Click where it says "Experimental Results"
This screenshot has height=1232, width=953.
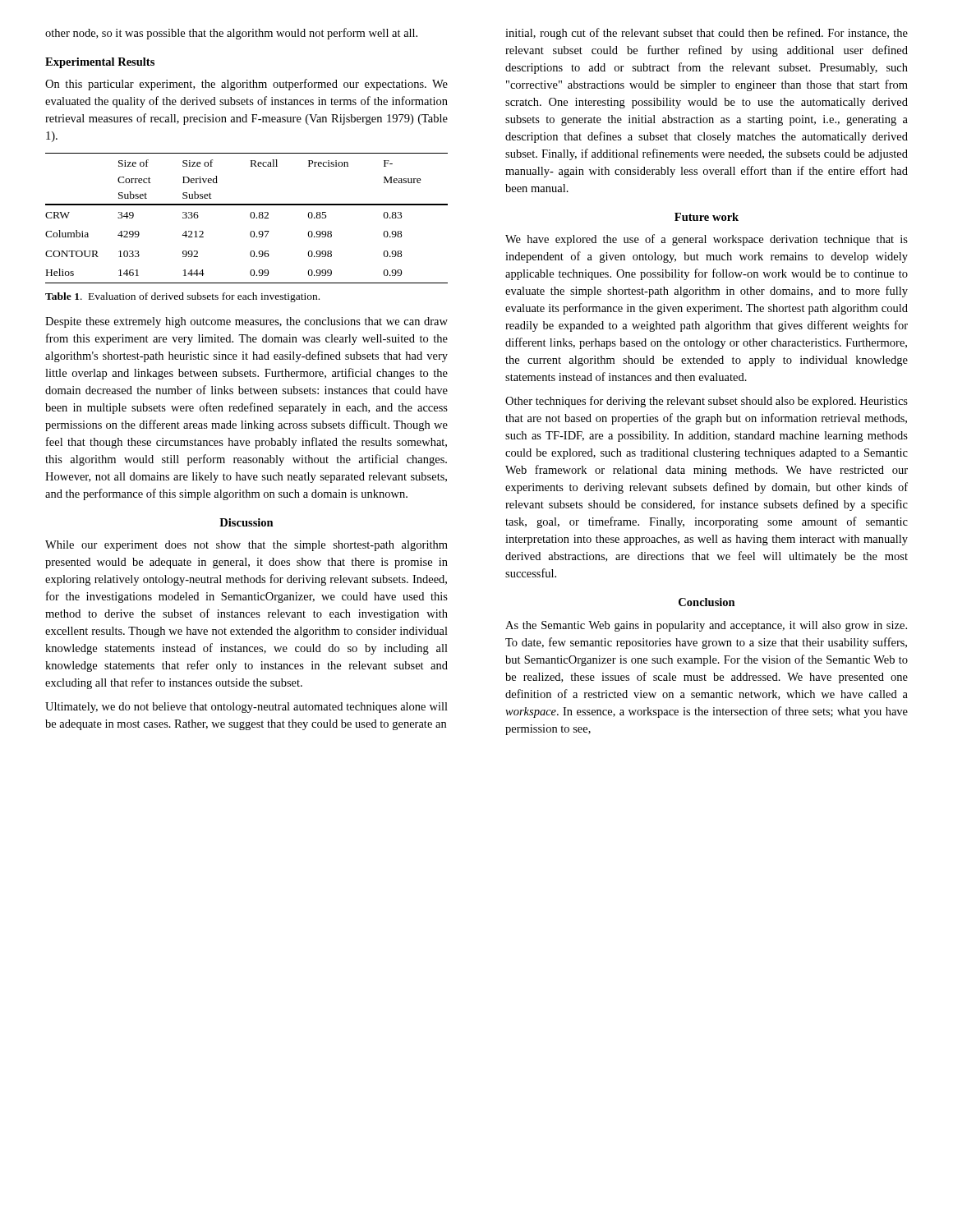tap(100, 63)
